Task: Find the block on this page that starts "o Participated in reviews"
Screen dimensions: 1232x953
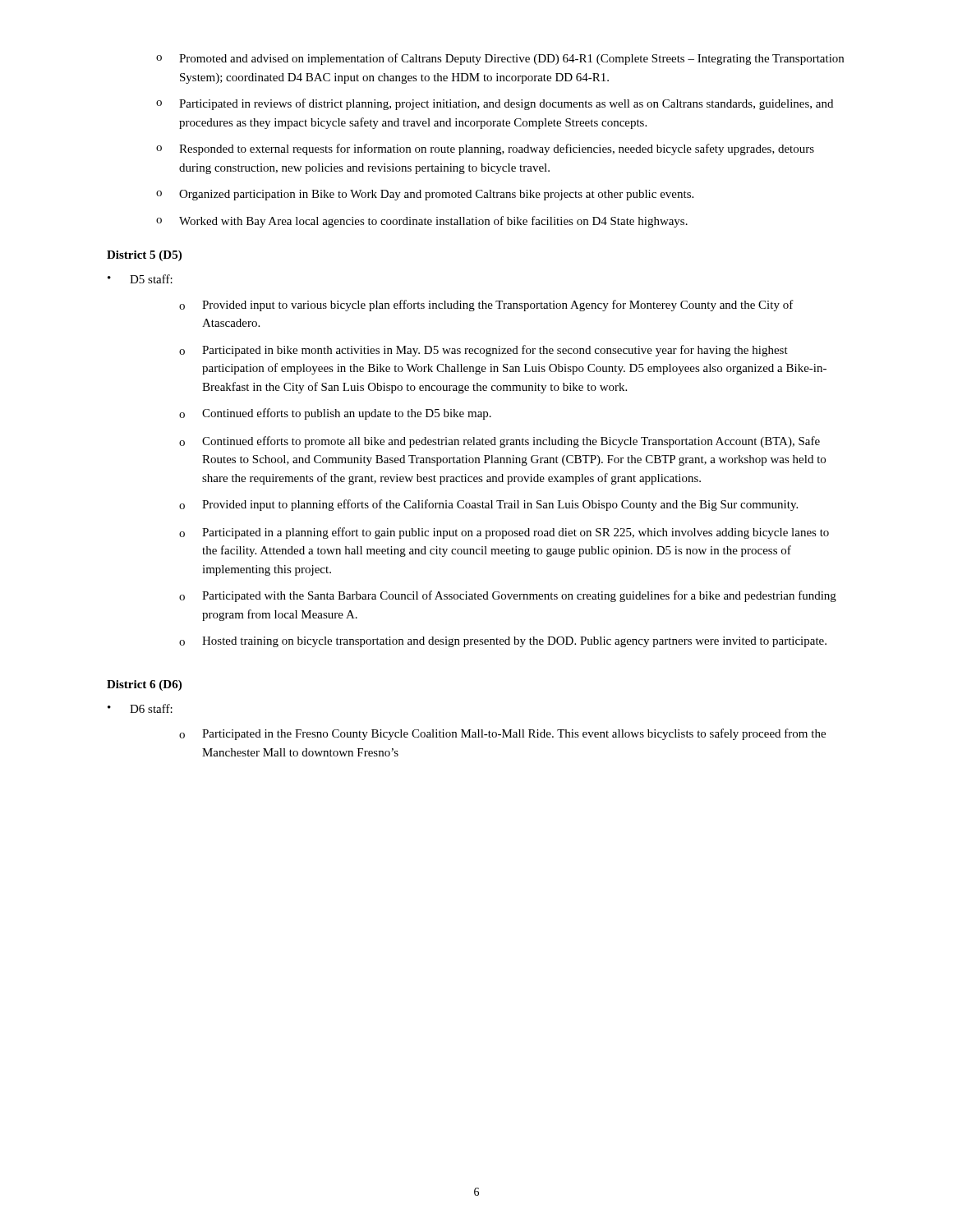Action: coord(501,113)
